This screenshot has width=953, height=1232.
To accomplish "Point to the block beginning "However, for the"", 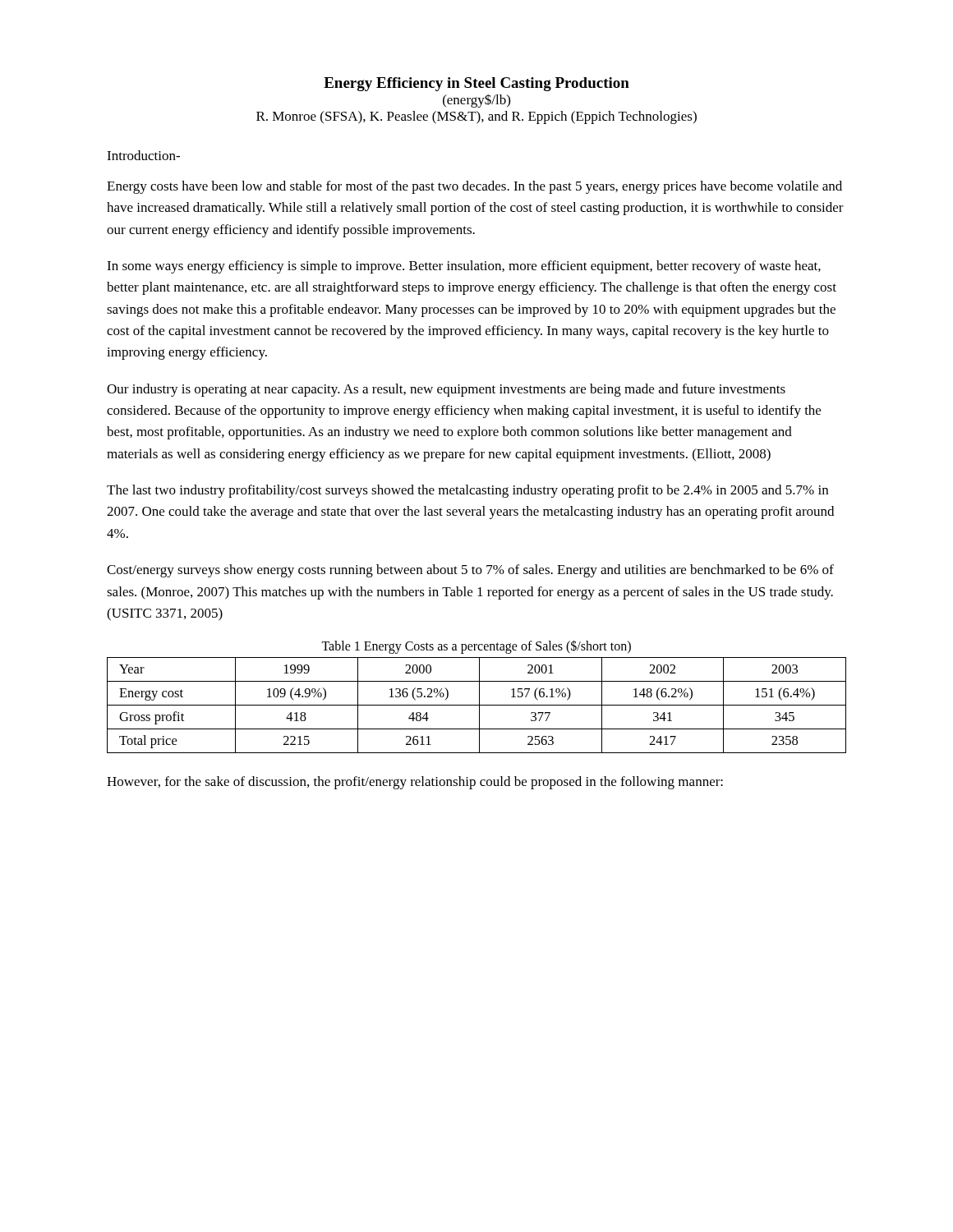I will coord(415,782).
